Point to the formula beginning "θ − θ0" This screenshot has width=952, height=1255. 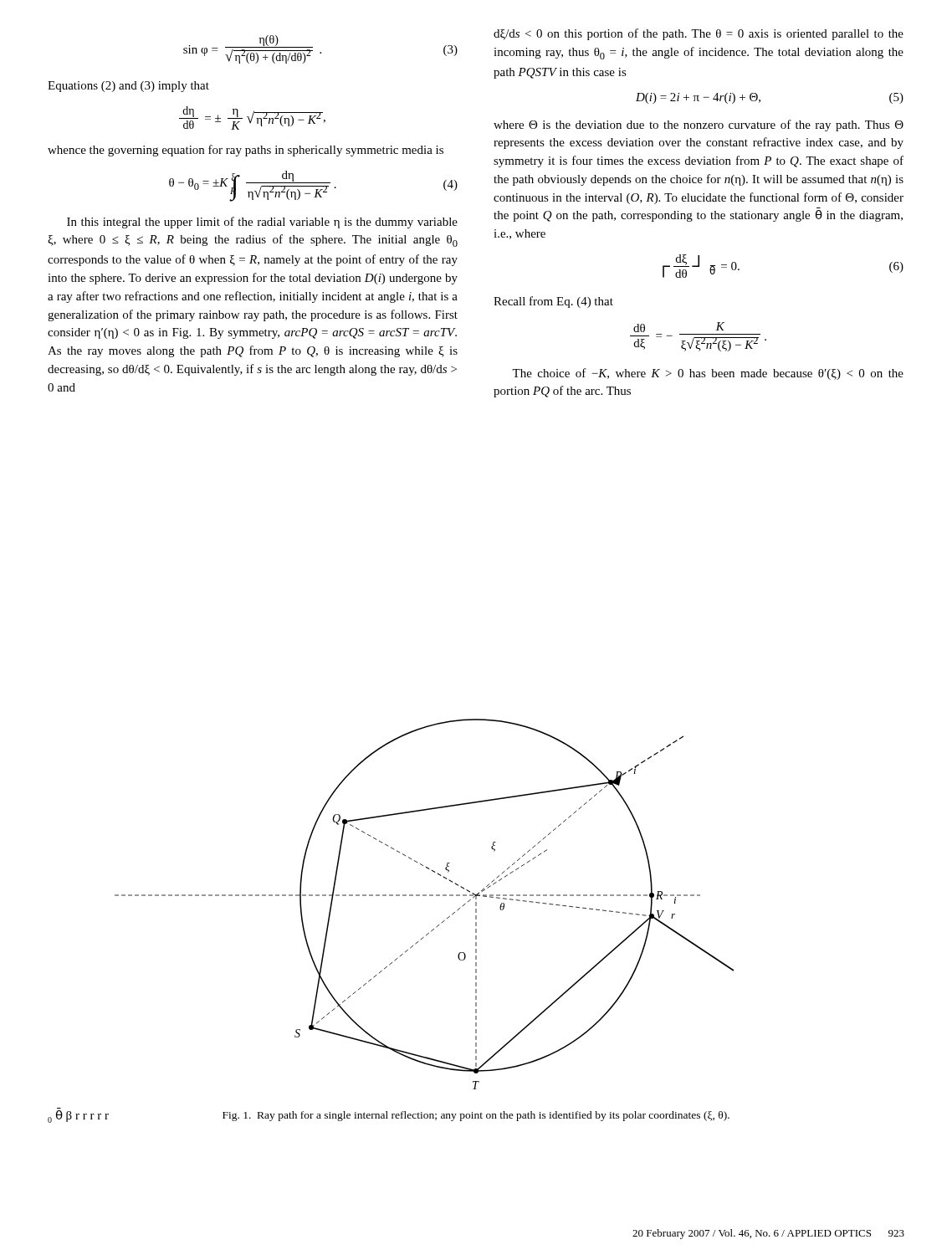click(x=253, y=184)
